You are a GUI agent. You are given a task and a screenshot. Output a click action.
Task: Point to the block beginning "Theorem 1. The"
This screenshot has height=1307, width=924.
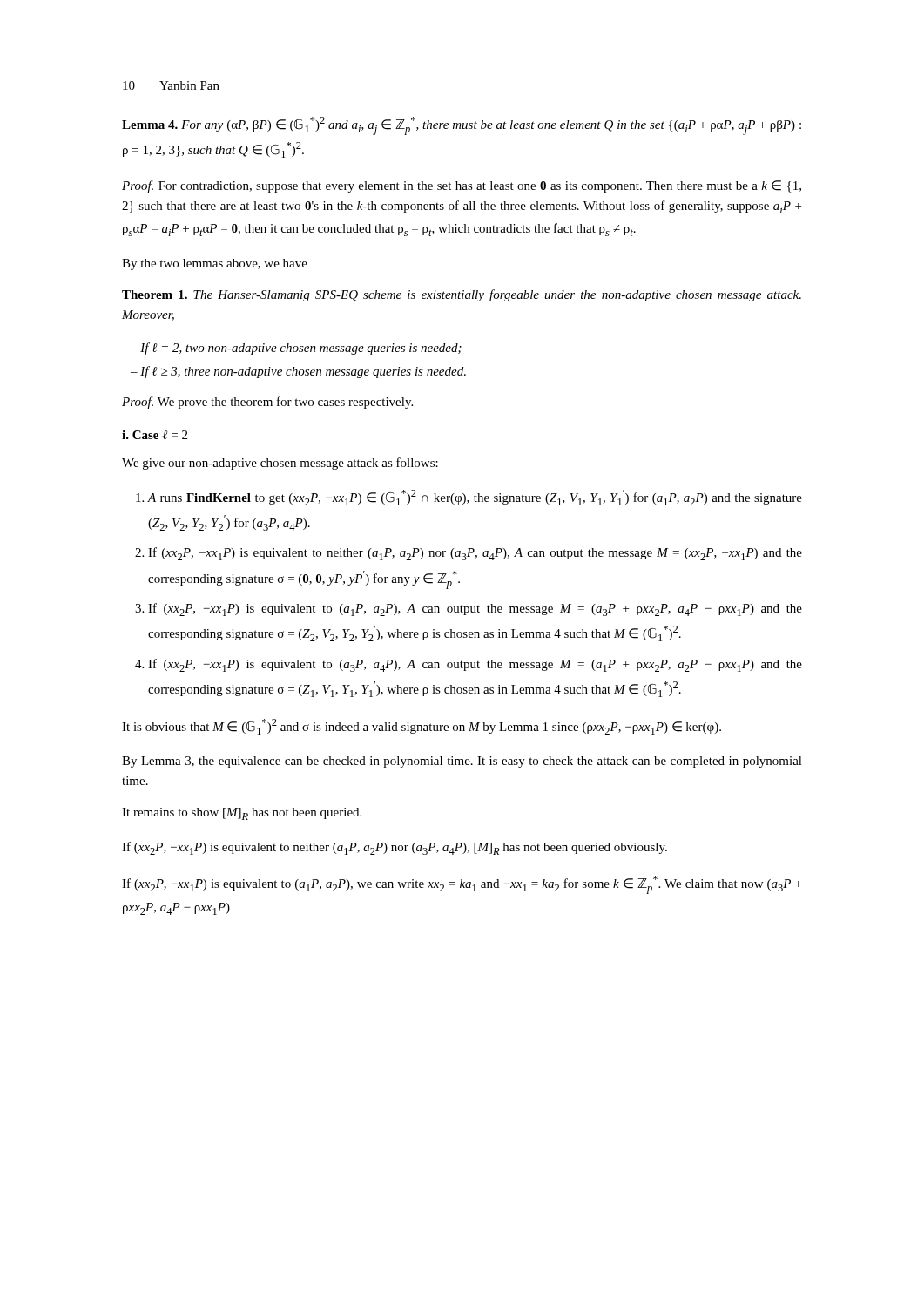tap(462, 305)
